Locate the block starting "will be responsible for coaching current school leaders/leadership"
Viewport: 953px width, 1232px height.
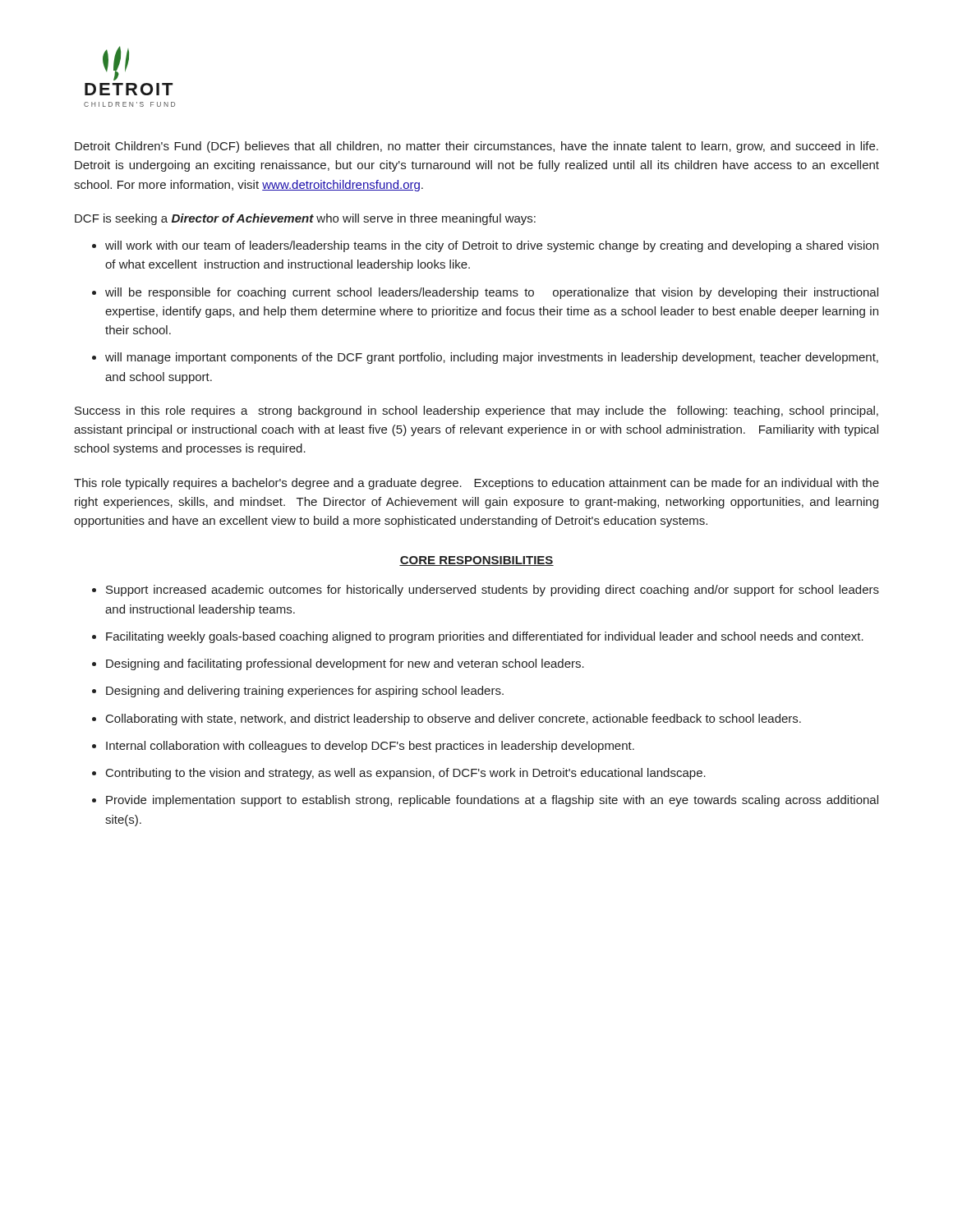(492, 311)
